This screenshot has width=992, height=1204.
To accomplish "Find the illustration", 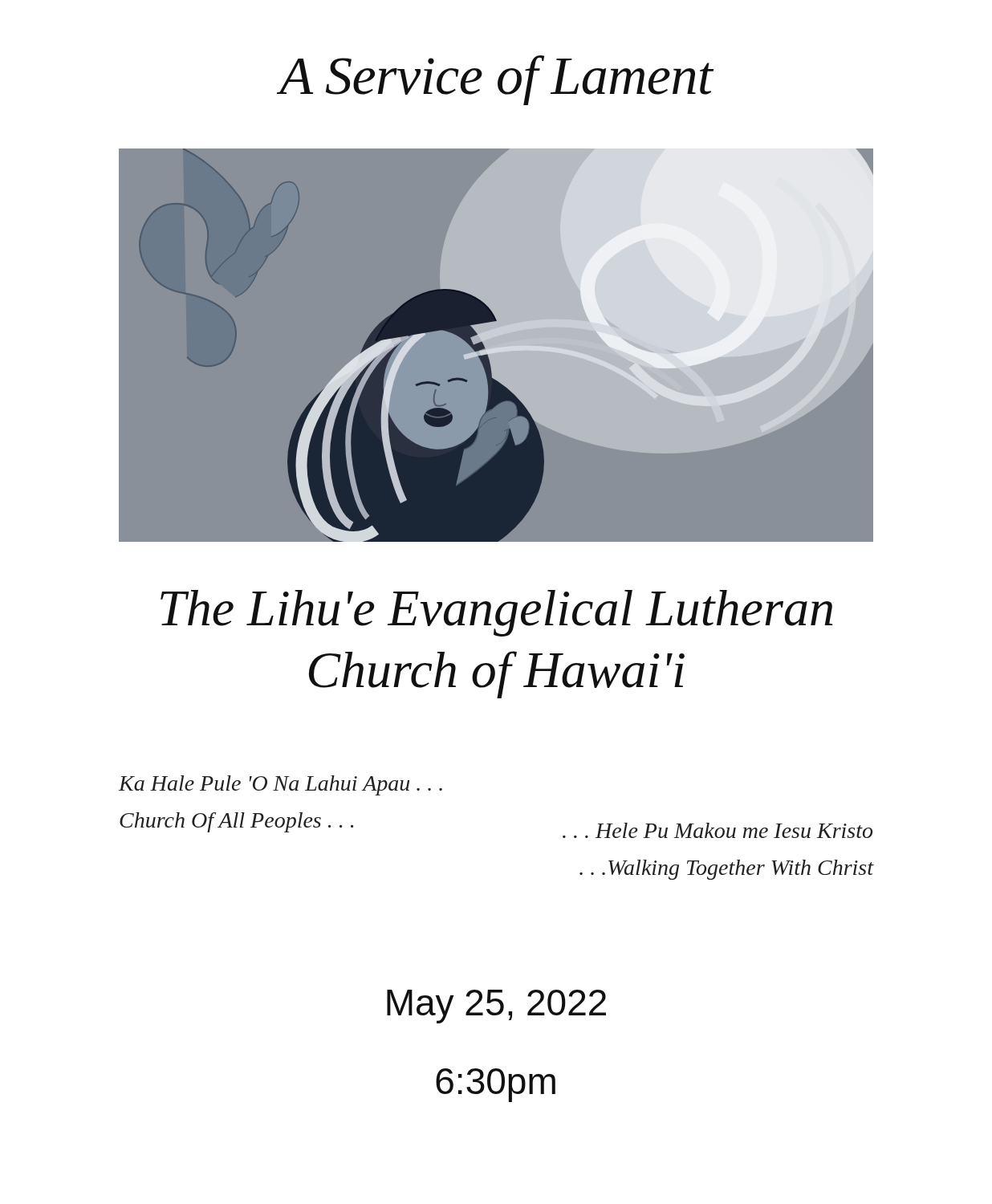I will pyautogui.click(x=496, y=345).
